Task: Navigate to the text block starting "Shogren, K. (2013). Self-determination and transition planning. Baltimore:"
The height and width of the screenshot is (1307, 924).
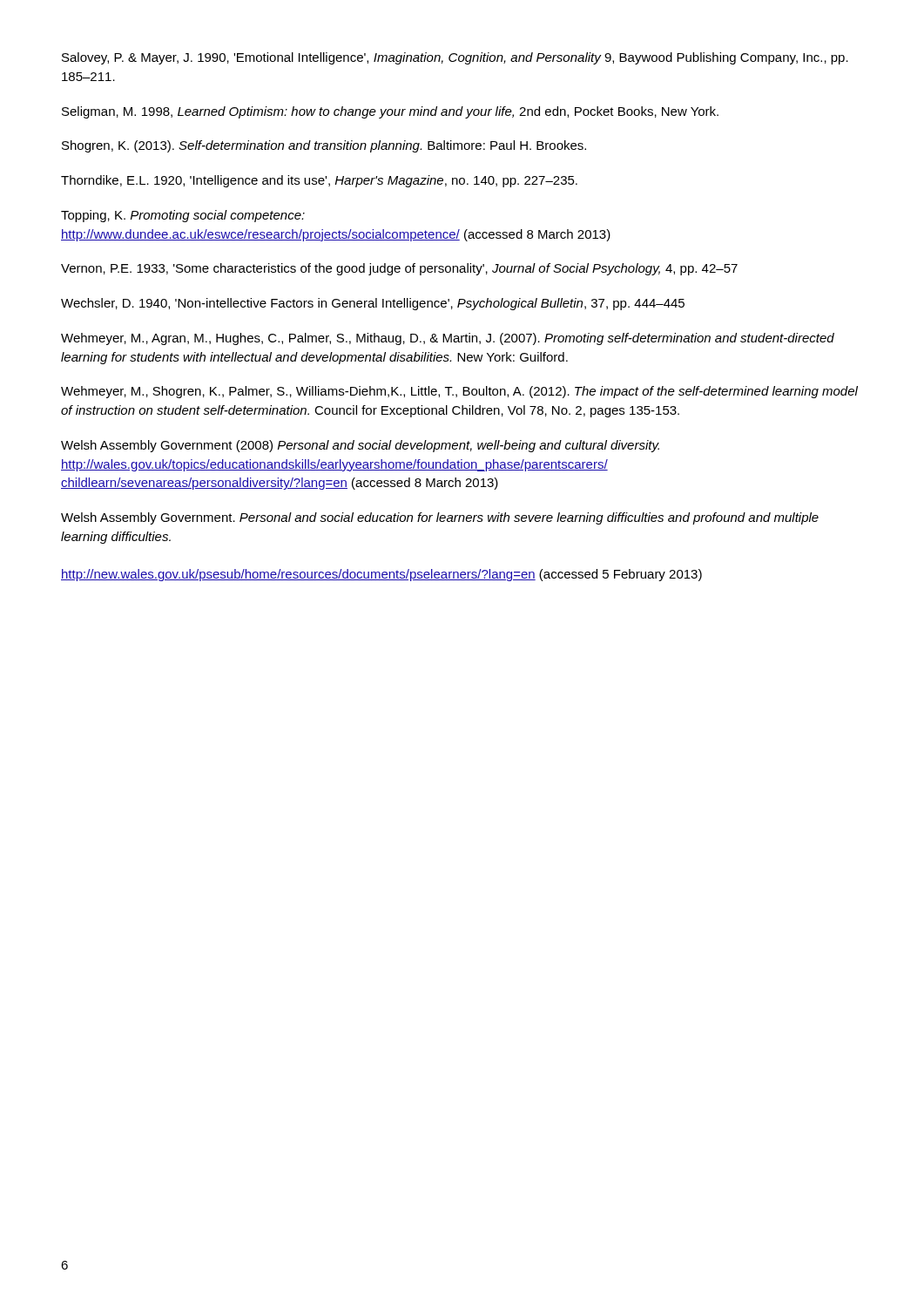Action: tap(324, 145)
